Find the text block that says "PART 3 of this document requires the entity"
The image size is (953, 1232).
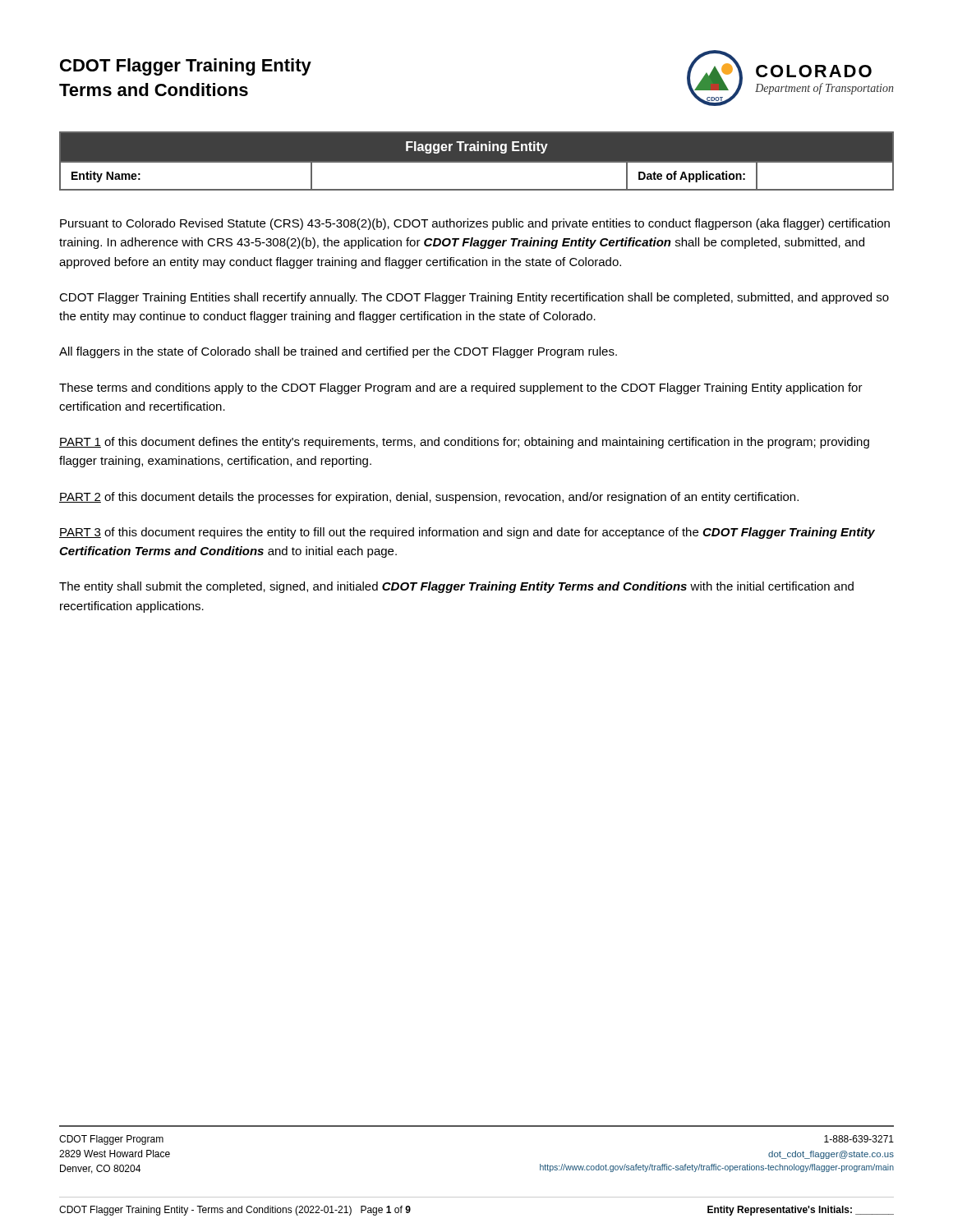[467, 541]
